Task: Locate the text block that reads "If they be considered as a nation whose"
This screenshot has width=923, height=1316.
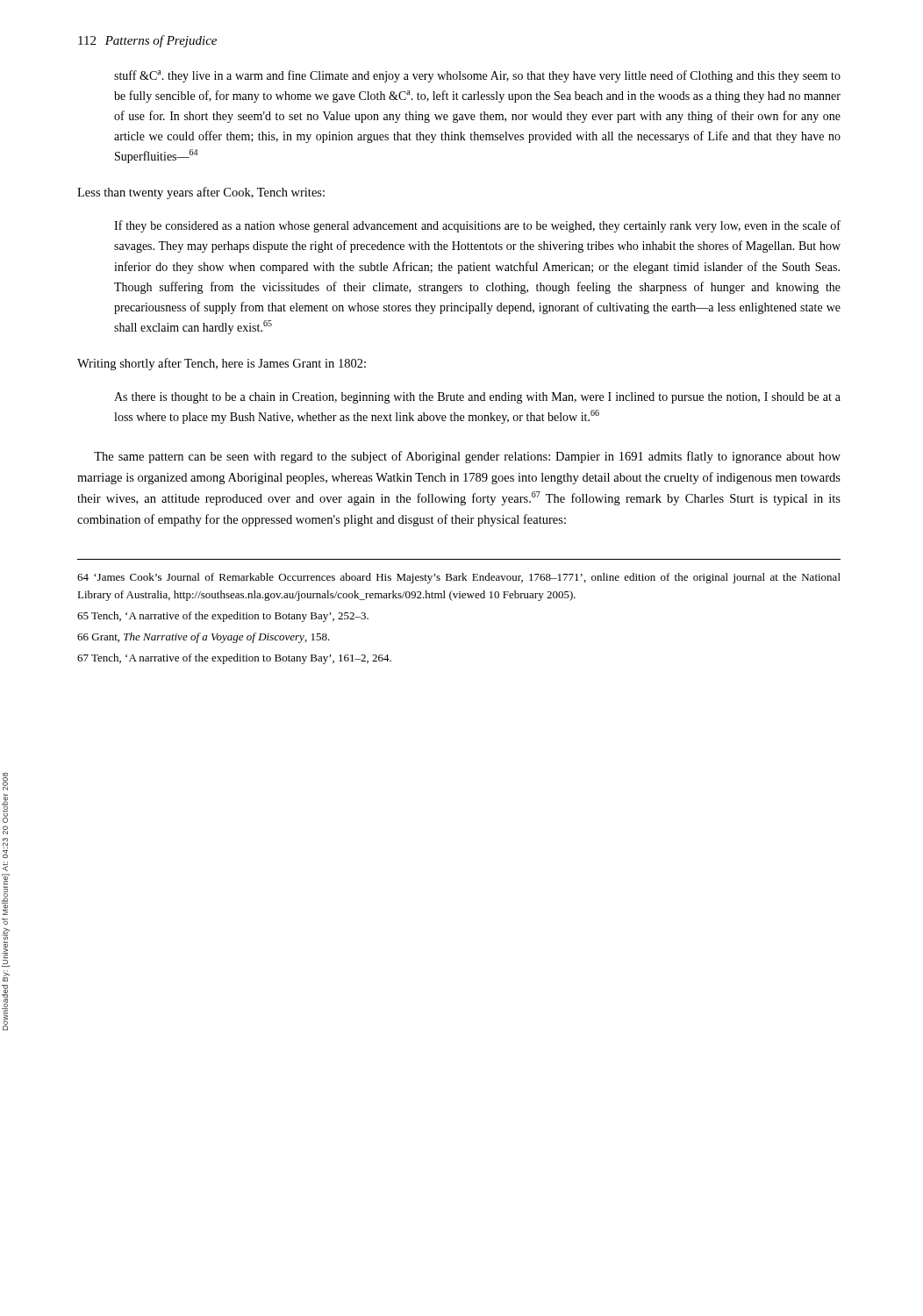Action: tap(477, 277)
